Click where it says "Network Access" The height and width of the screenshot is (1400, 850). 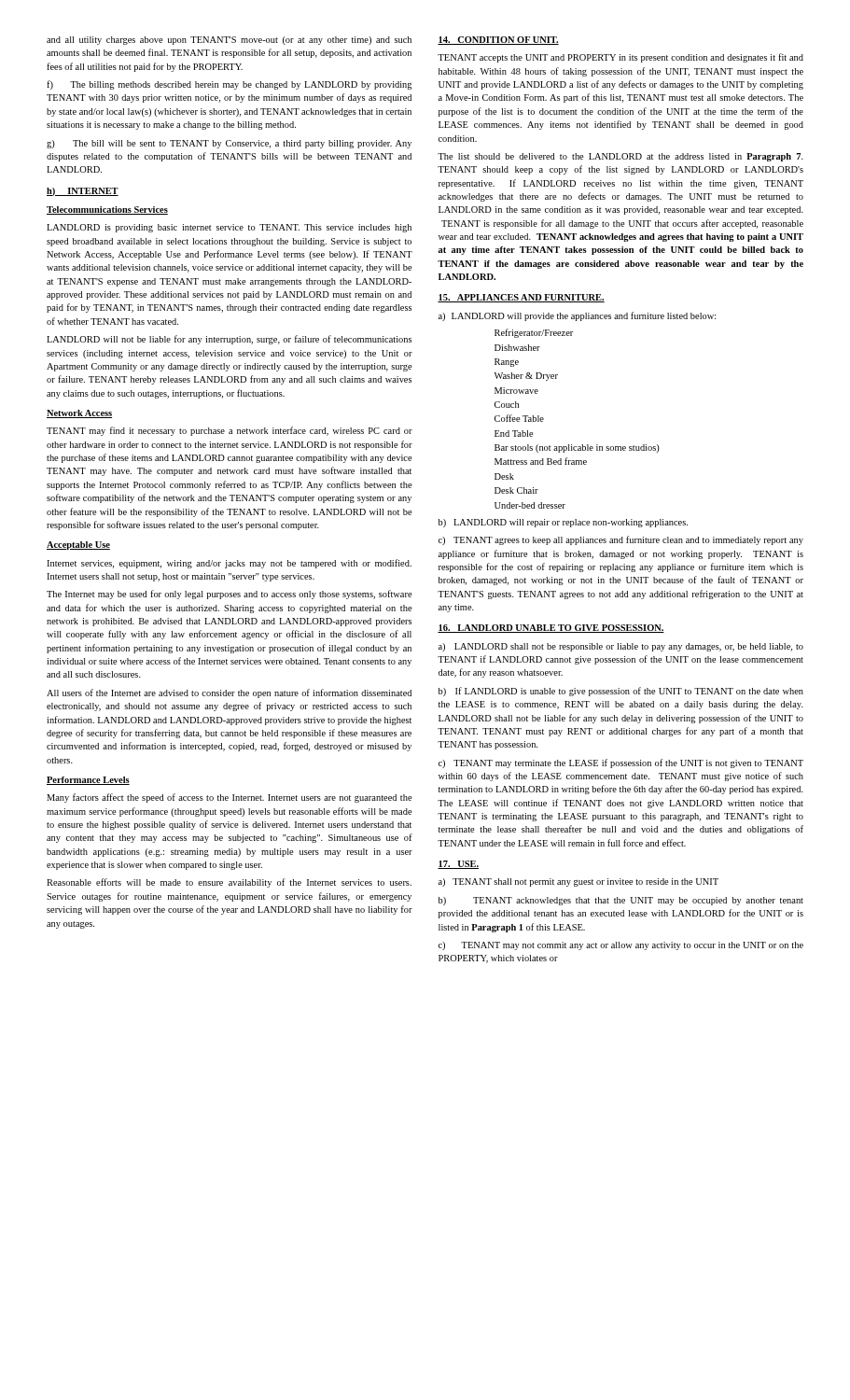coord(79,414)
